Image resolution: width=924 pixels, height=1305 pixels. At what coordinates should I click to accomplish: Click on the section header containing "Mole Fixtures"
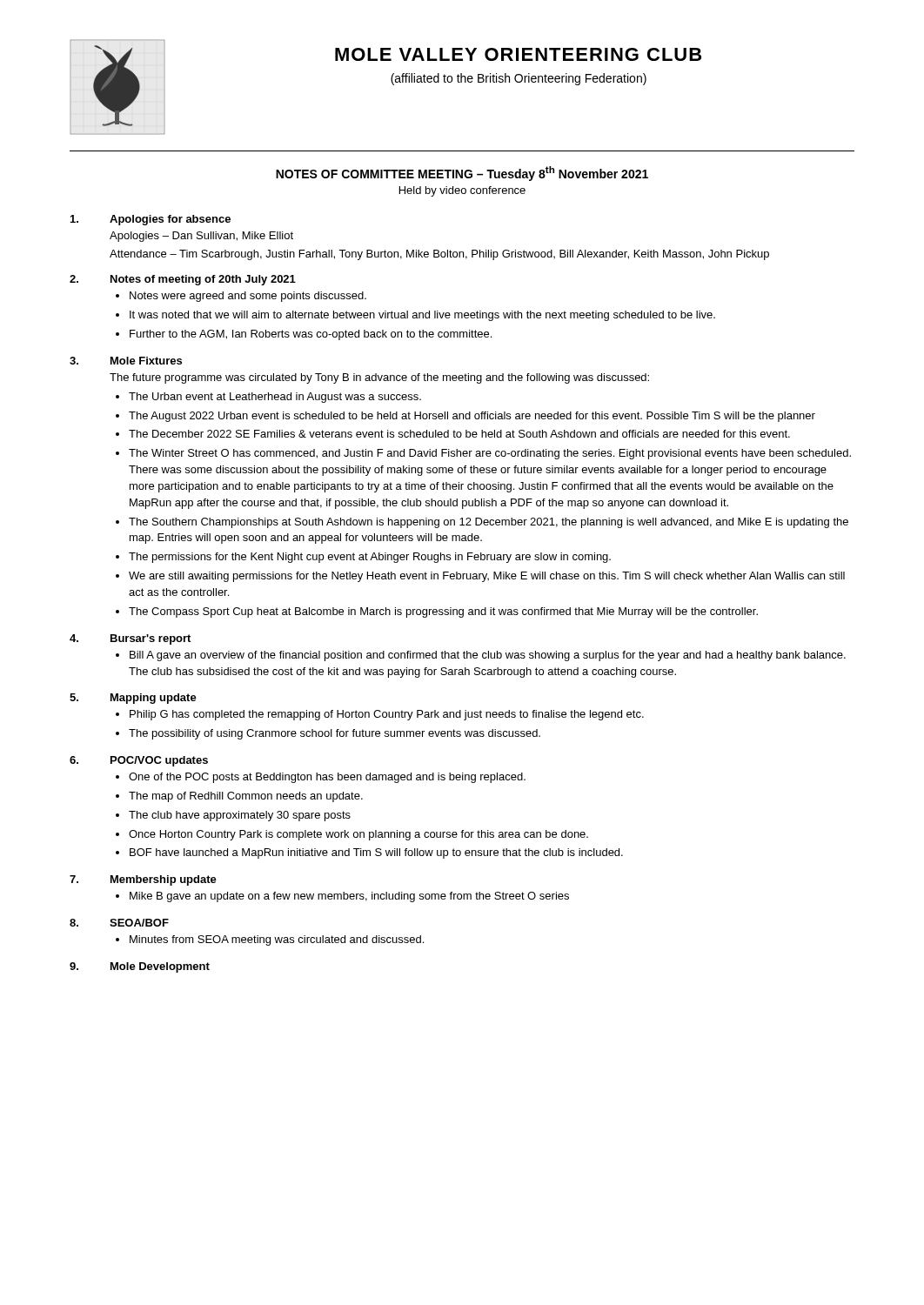[146, 360]
